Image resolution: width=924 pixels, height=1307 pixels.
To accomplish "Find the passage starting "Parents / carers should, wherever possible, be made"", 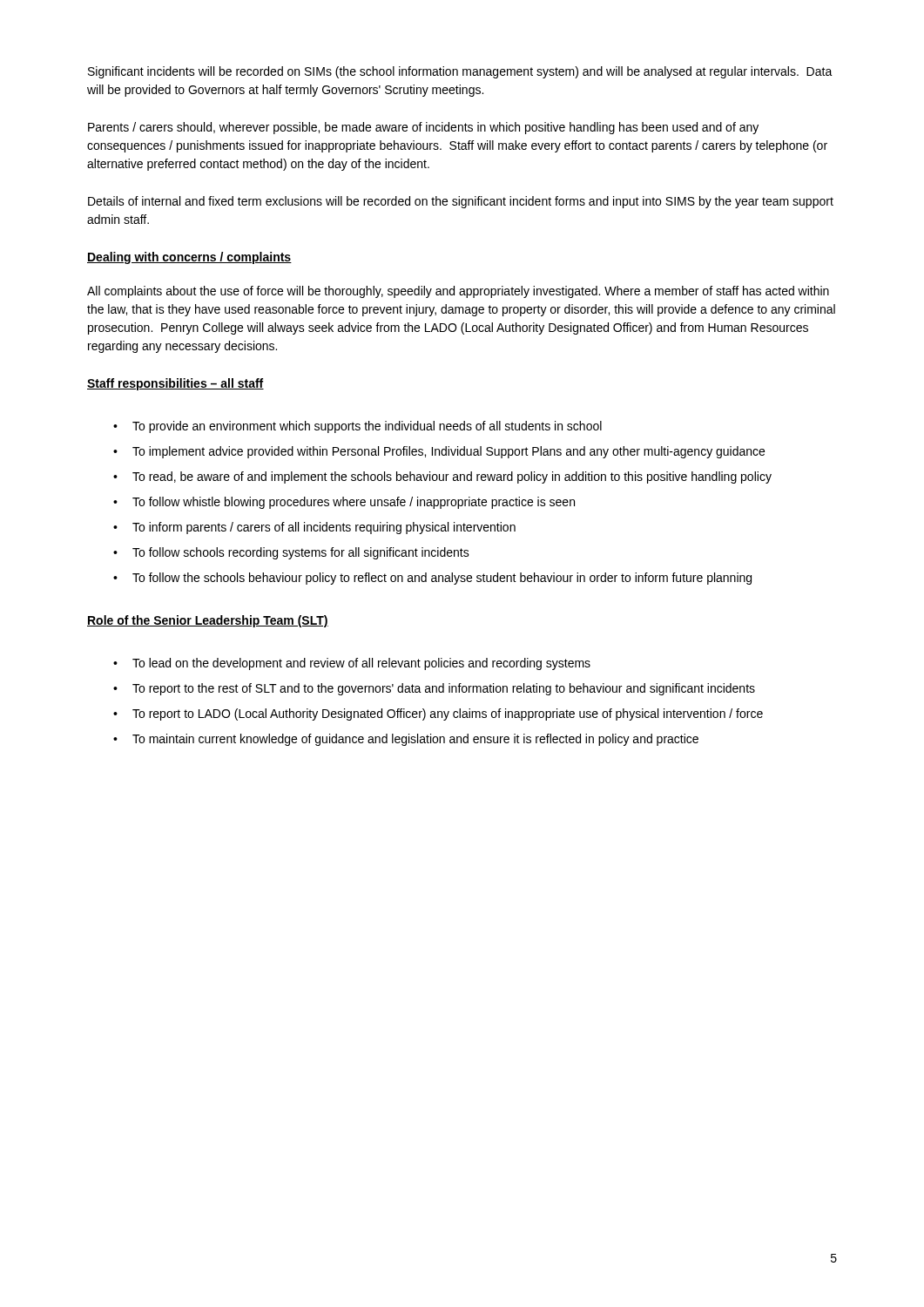I will tap(457, 146).
